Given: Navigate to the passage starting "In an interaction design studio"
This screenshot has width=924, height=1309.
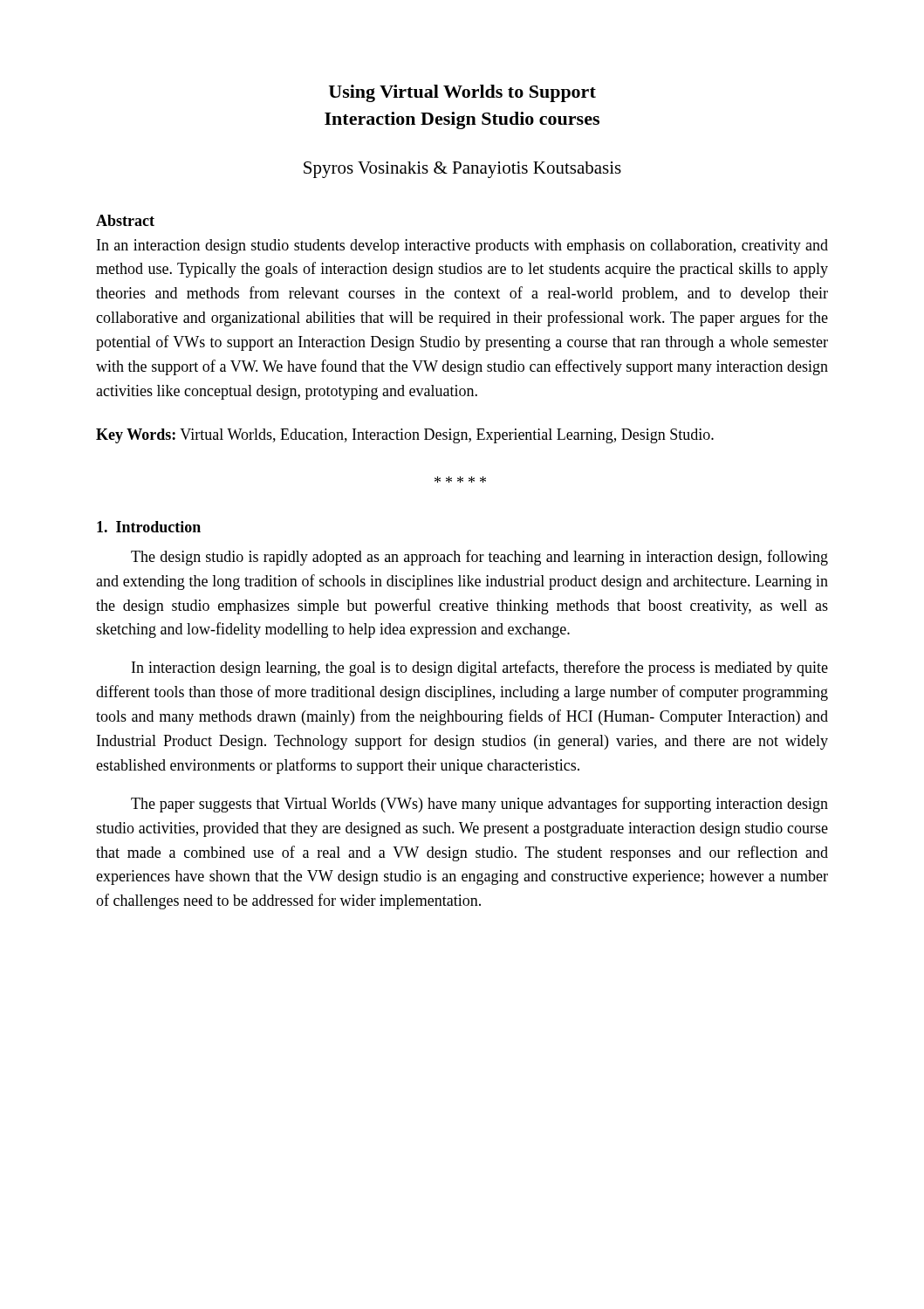Looking at the screenshot, I should coord(462,318).
